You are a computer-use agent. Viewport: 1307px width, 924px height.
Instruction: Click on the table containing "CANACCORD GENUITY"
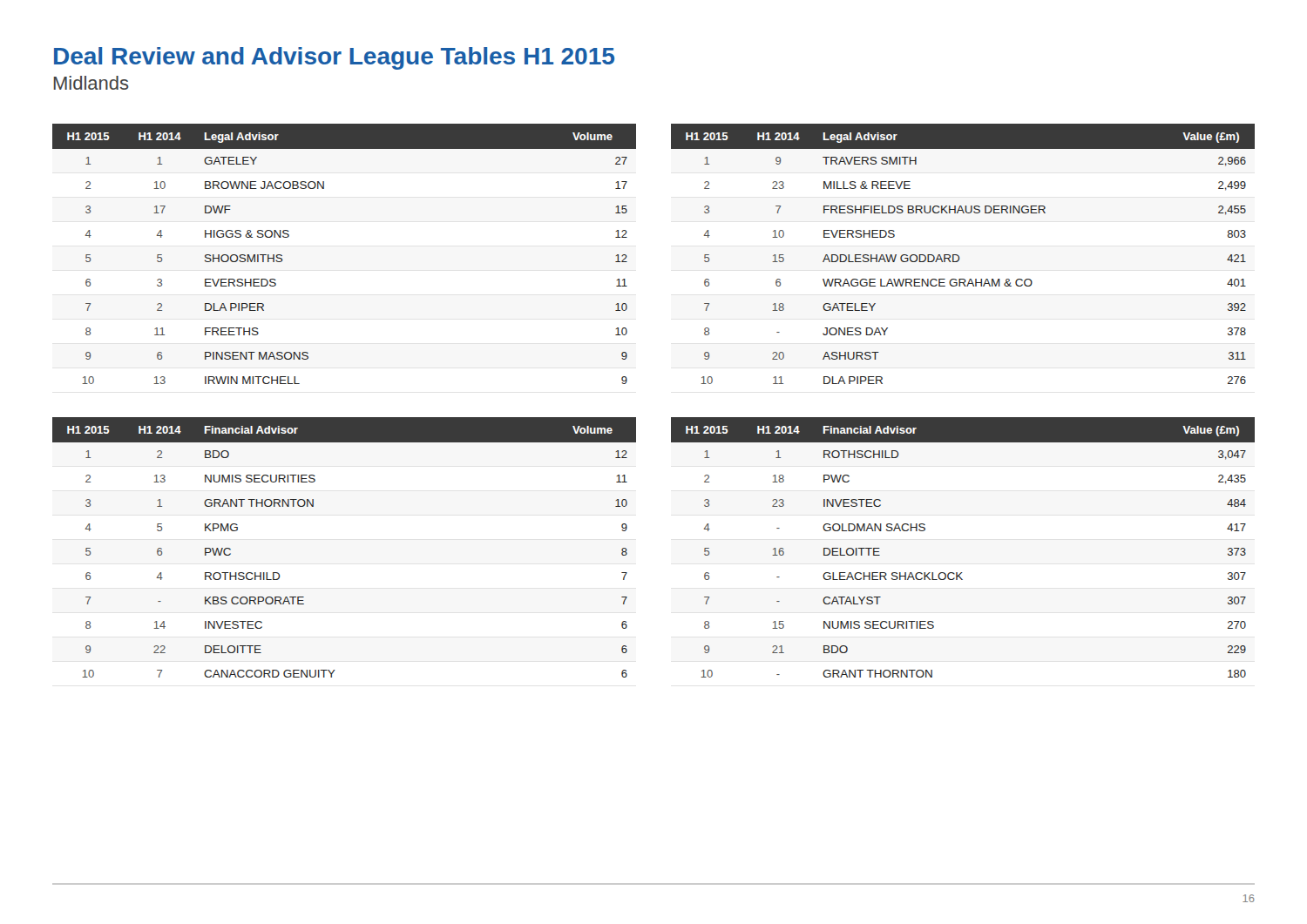[x=344, y=552]
